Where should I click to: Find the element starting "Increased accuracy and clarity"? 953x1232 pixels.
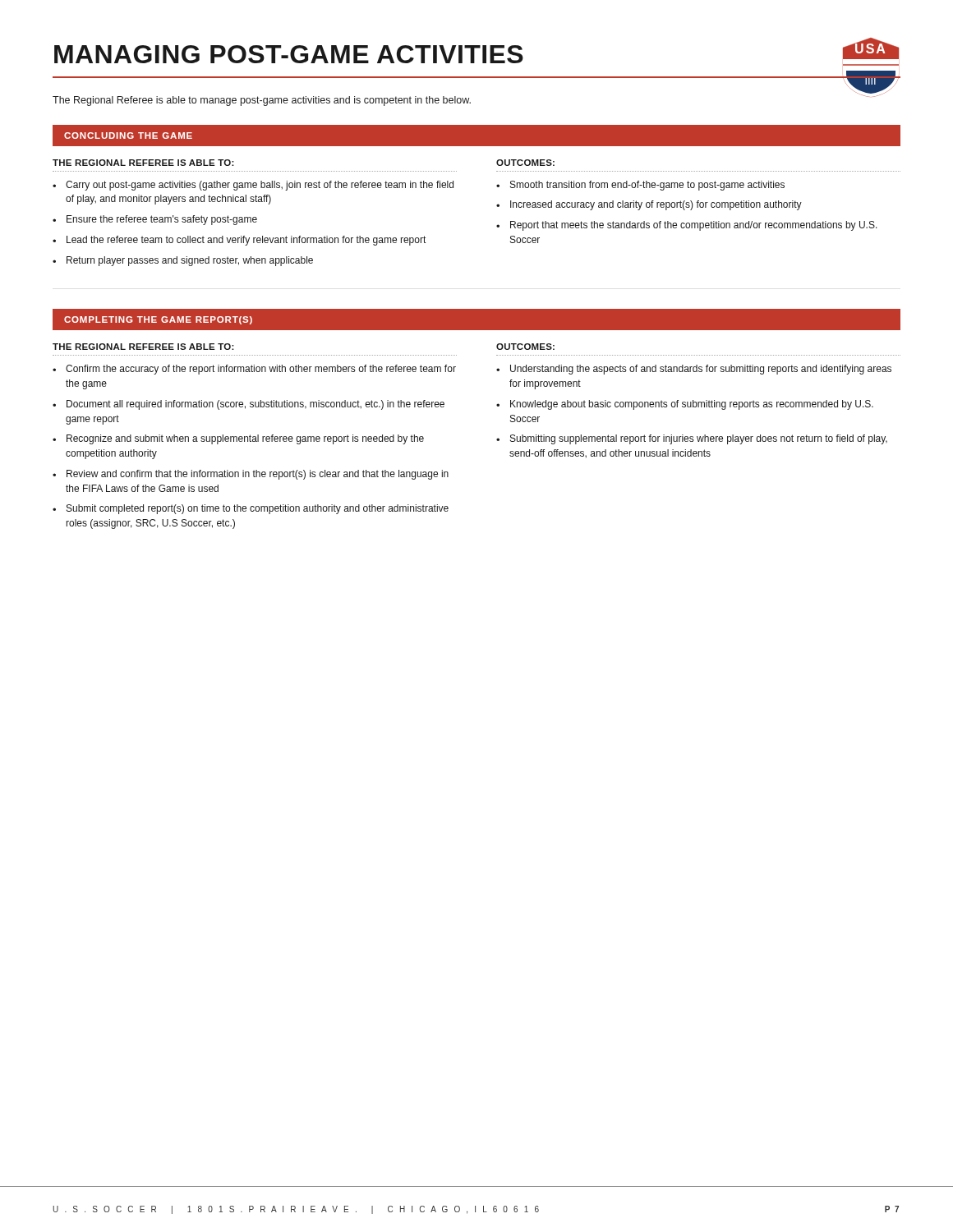click(x=655, y=205)
